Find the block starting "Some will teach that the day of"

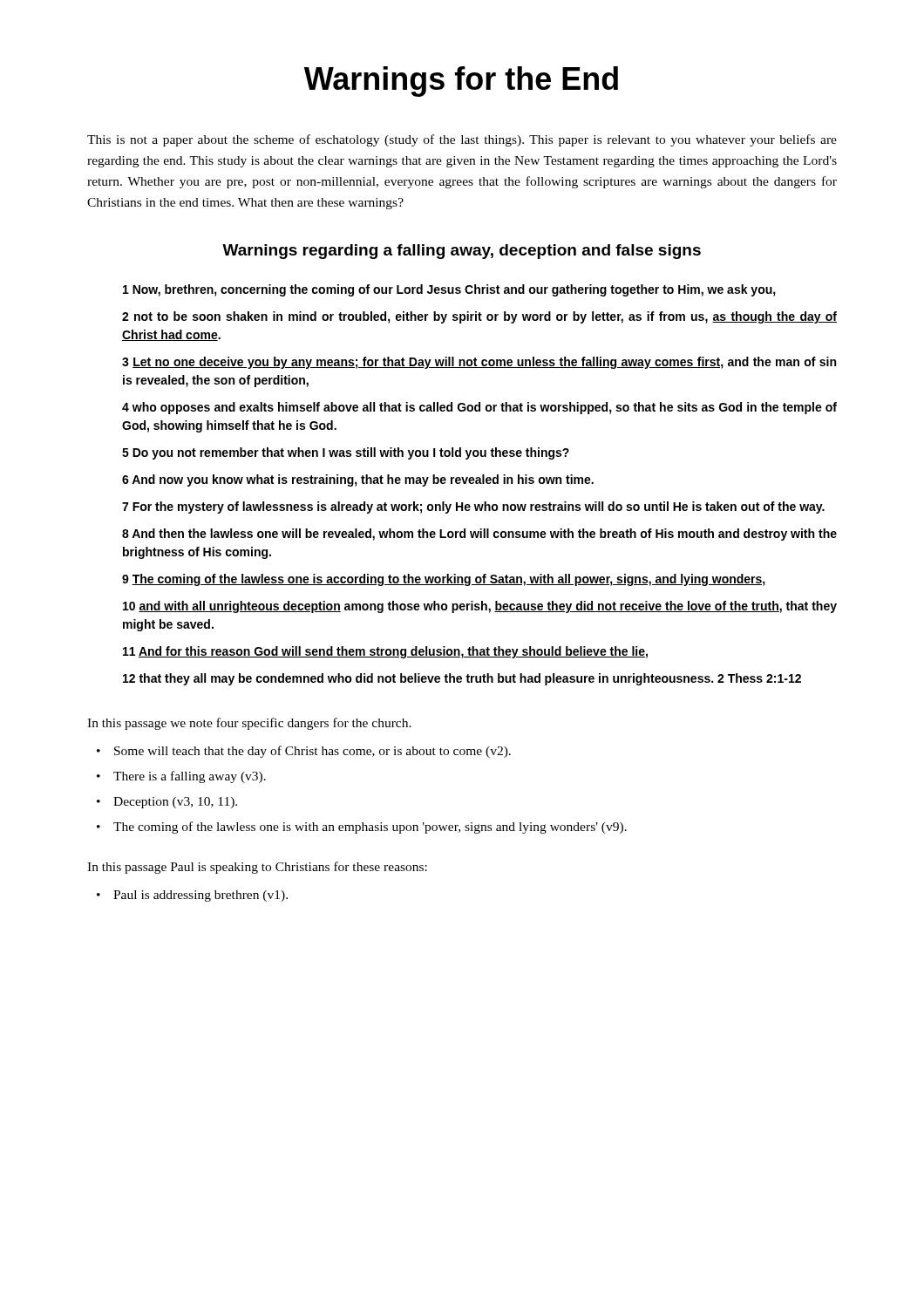tap(312, 750)
